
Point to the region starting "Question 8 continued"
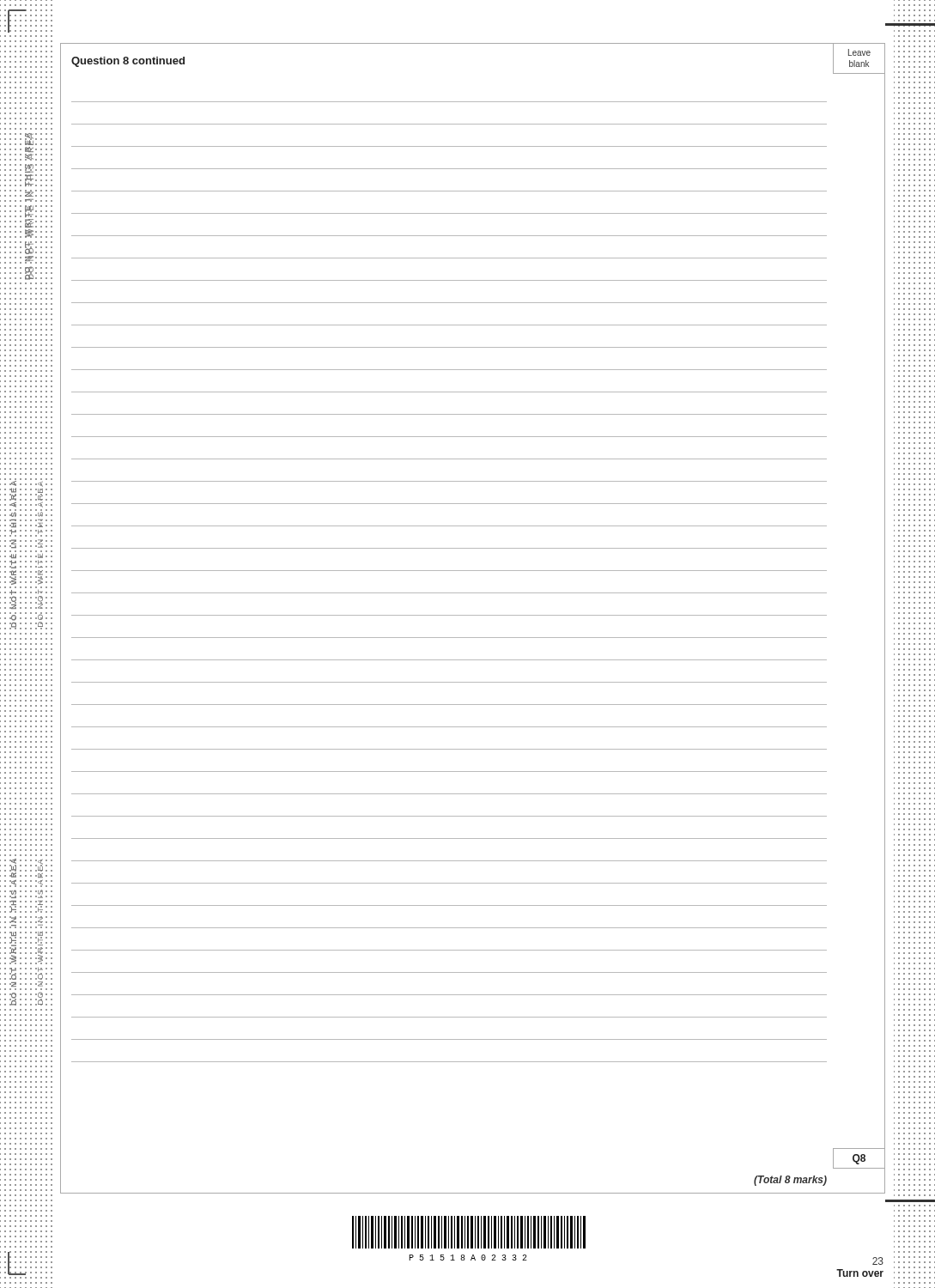(128, 61)
